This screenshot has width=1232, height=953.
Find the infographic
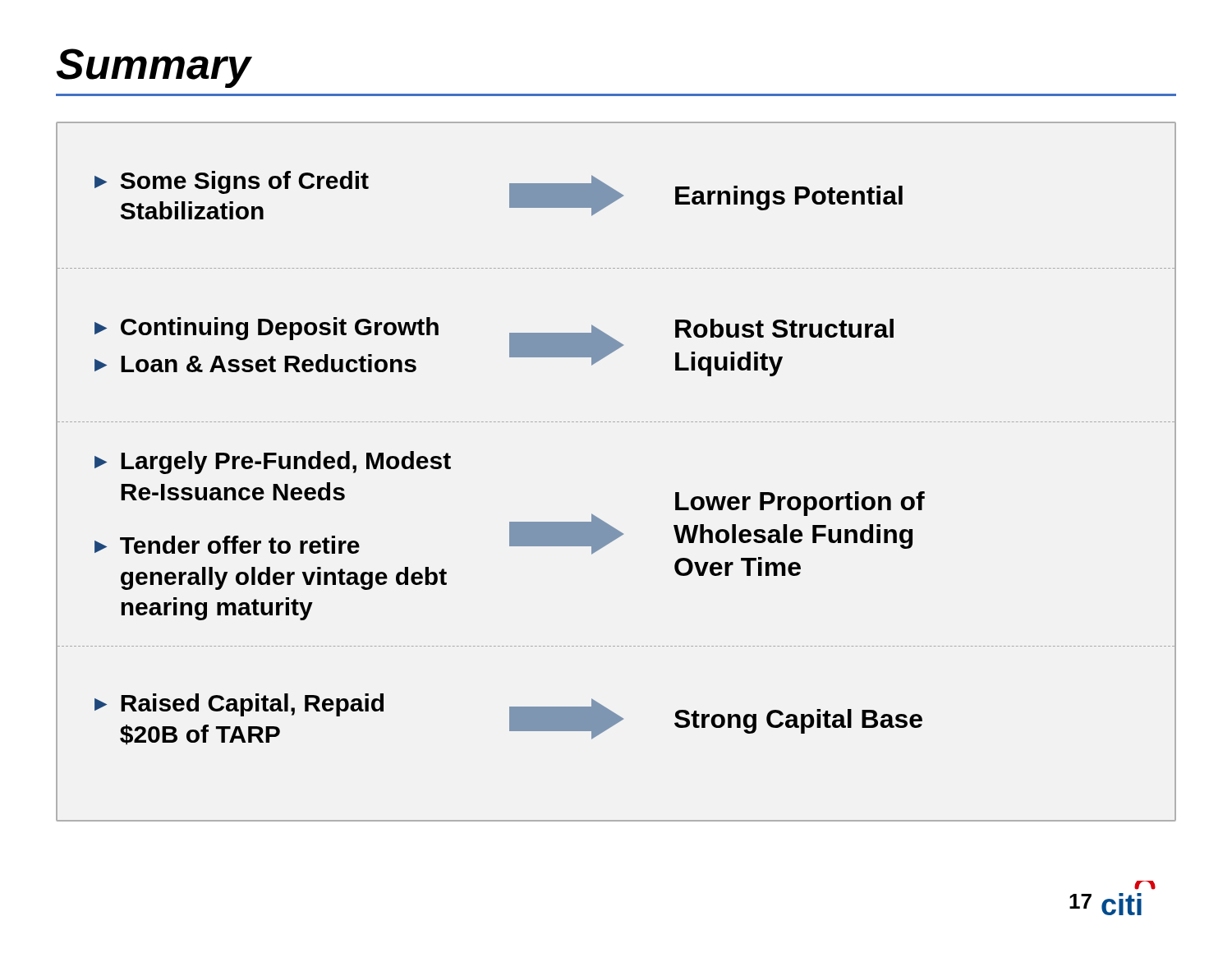pyautogui.click(x=616, y=472)
